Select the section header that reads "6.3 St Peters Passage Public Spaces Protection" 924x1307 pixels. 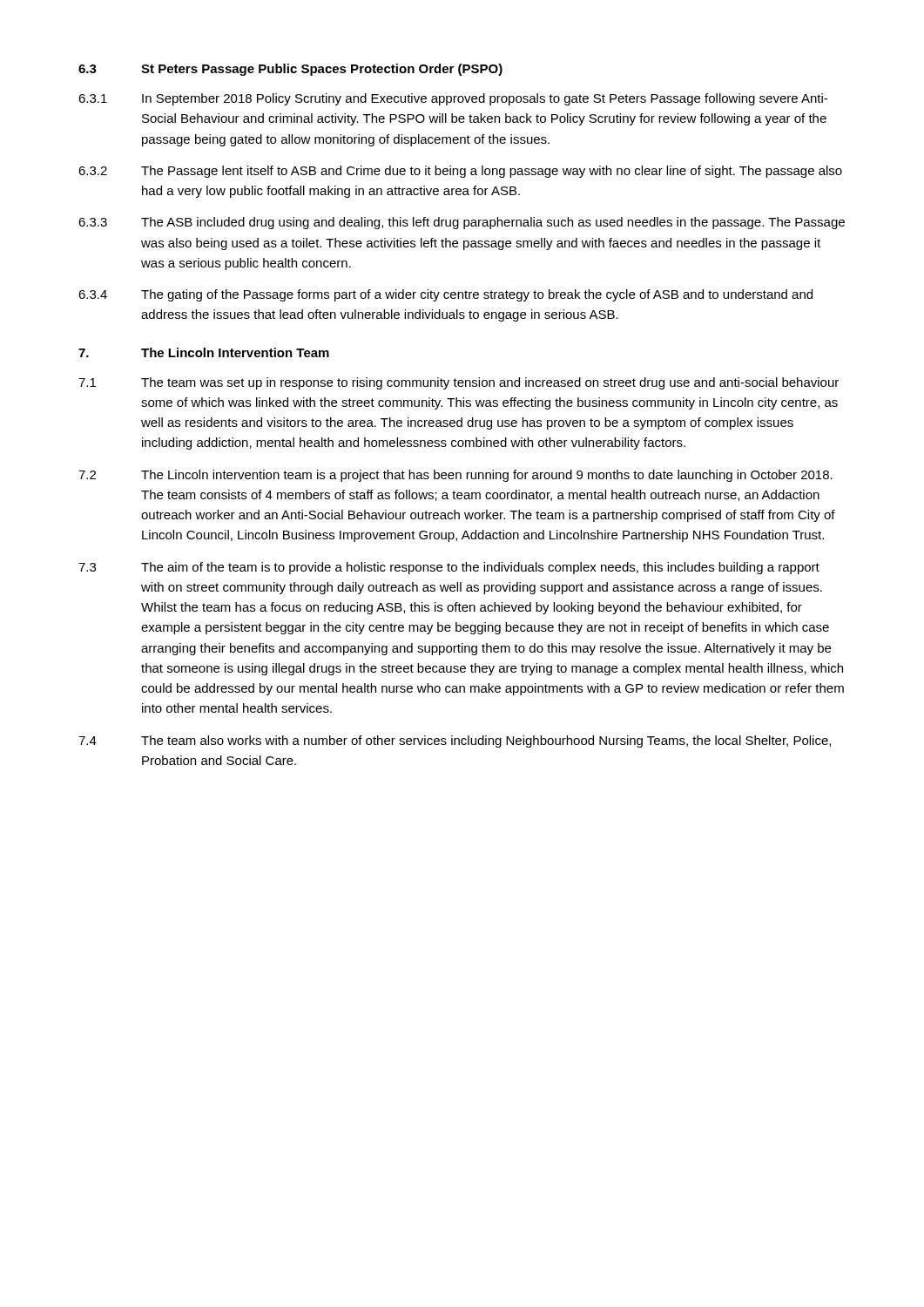coord(291,68)
